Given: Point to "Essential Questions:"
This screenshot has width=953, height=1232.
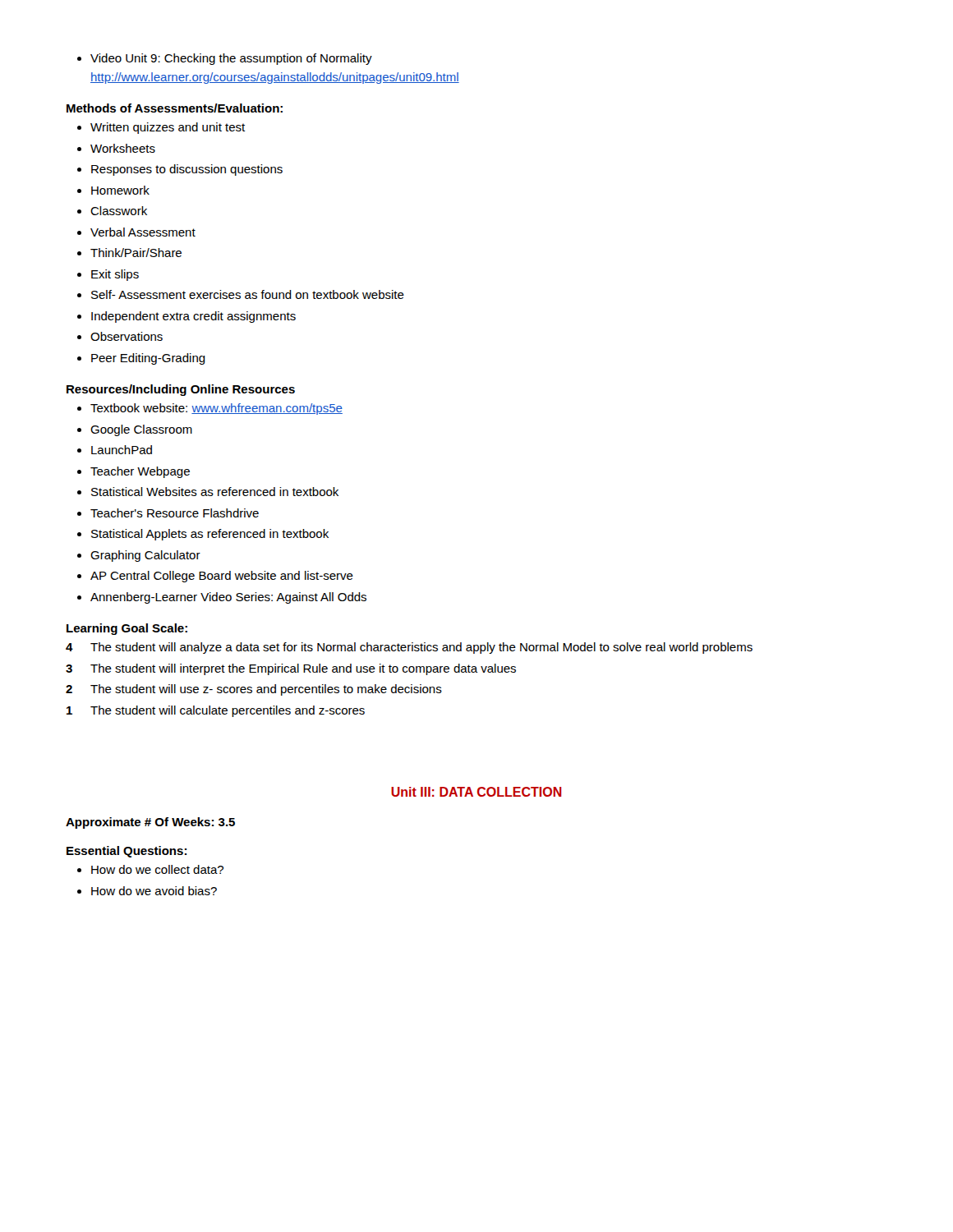Looking at the screenshot, I should [127, 851].
